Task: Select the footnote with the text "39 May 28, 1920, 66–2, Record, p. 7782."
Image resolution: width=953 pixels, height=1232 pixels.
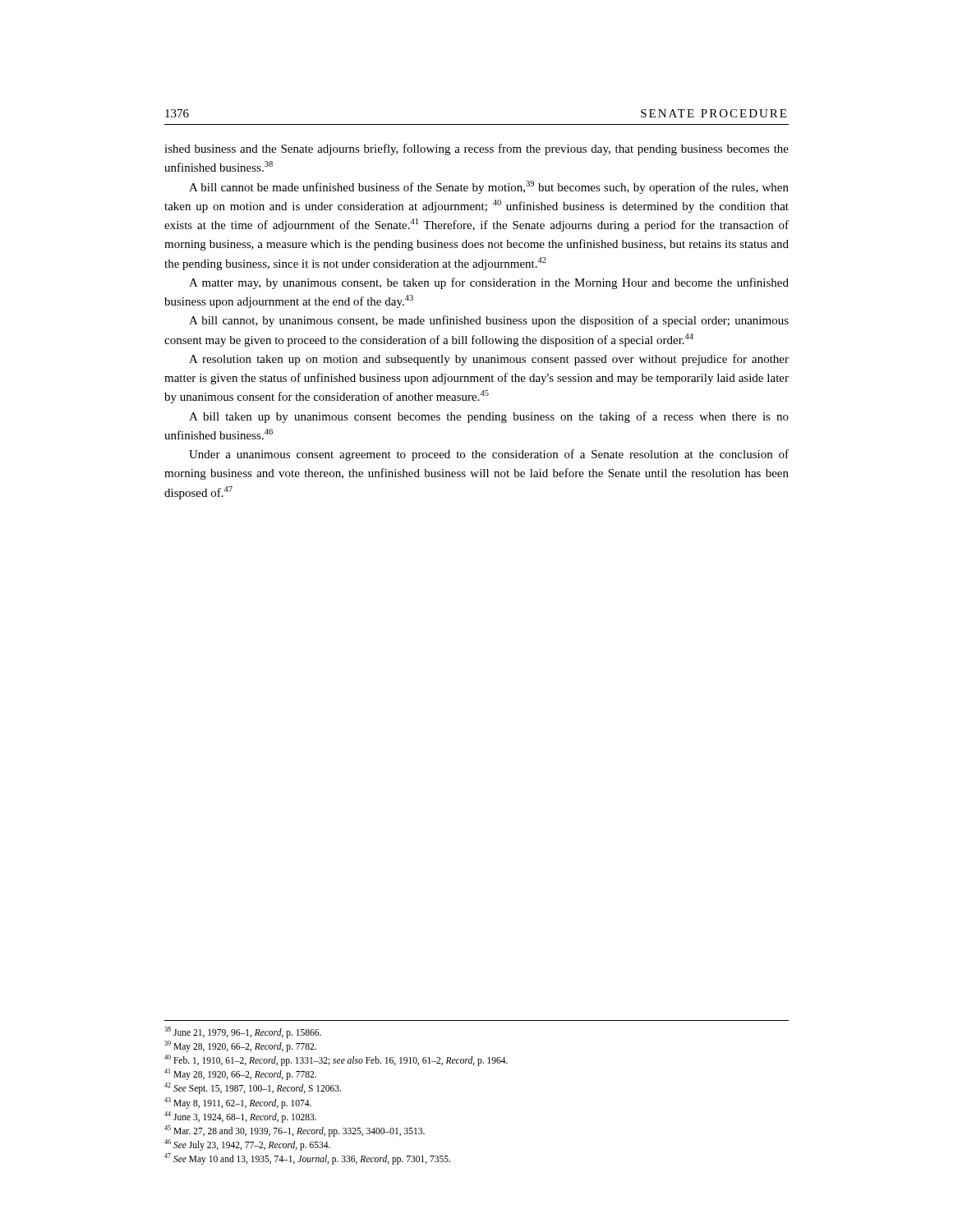Action: tap(241, 1046)
